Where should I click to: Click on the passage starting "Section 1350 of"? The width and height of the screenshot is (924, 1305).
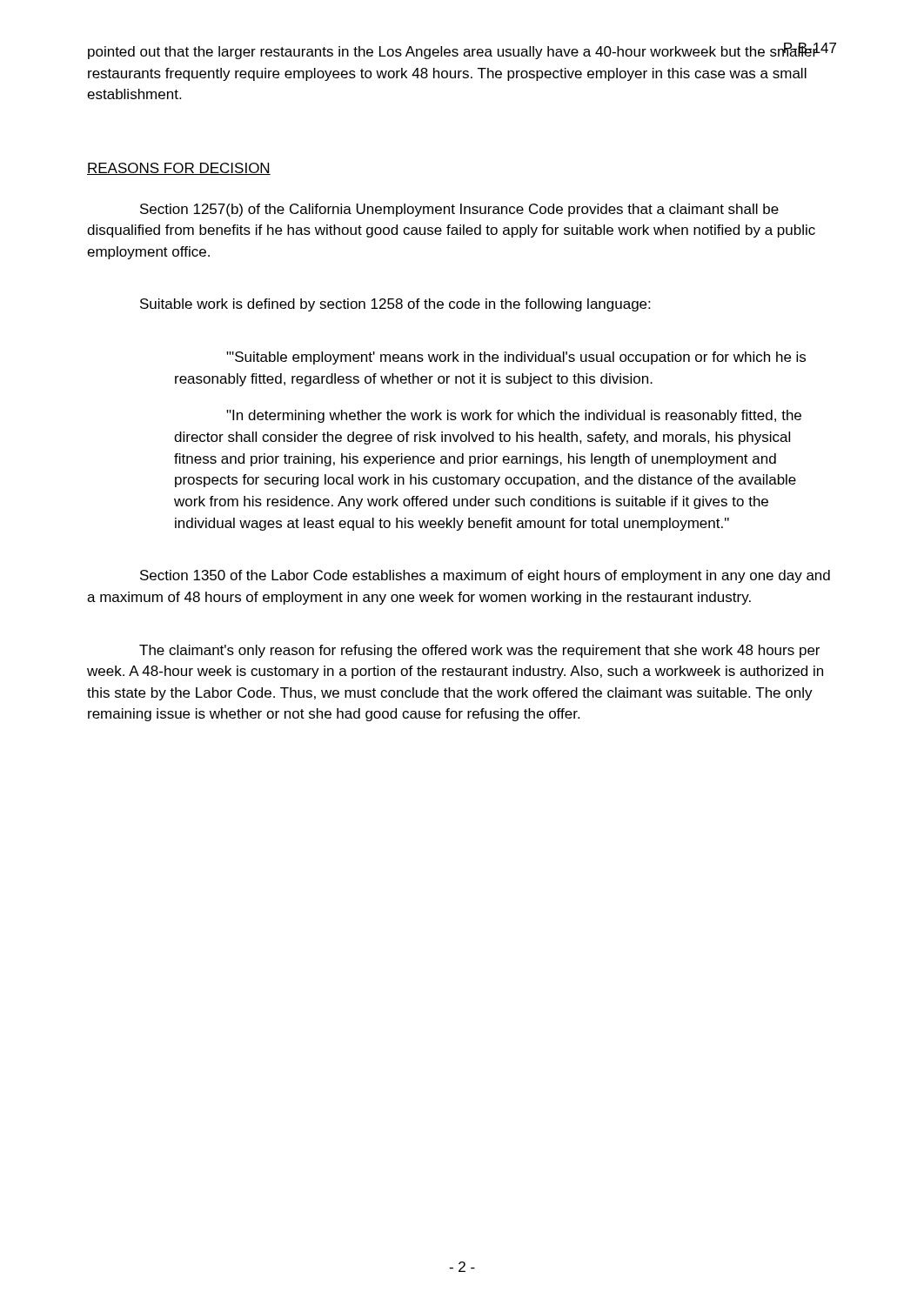[459, 586]
